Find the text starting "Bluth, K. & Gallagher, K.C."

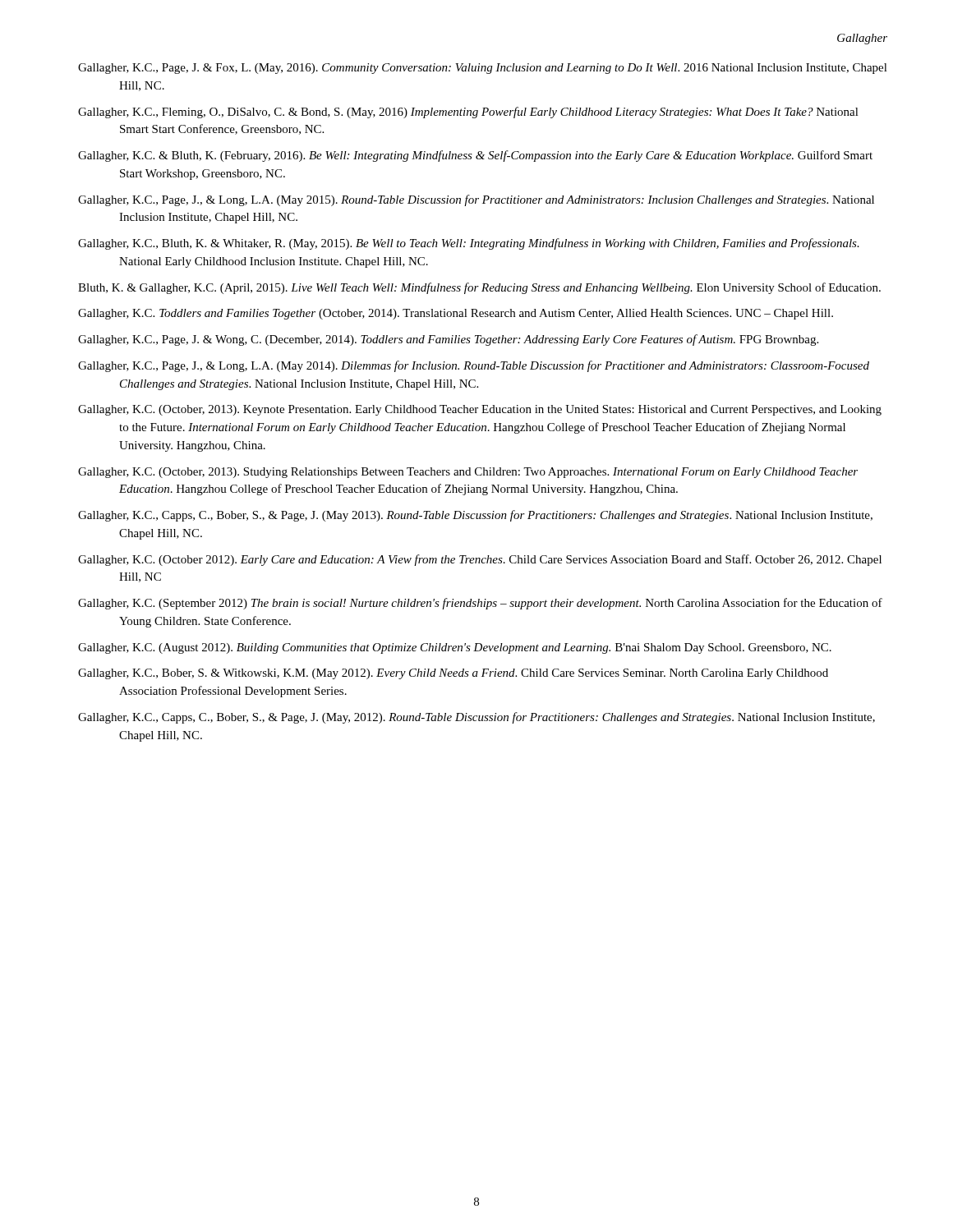(x=480, y=287)
